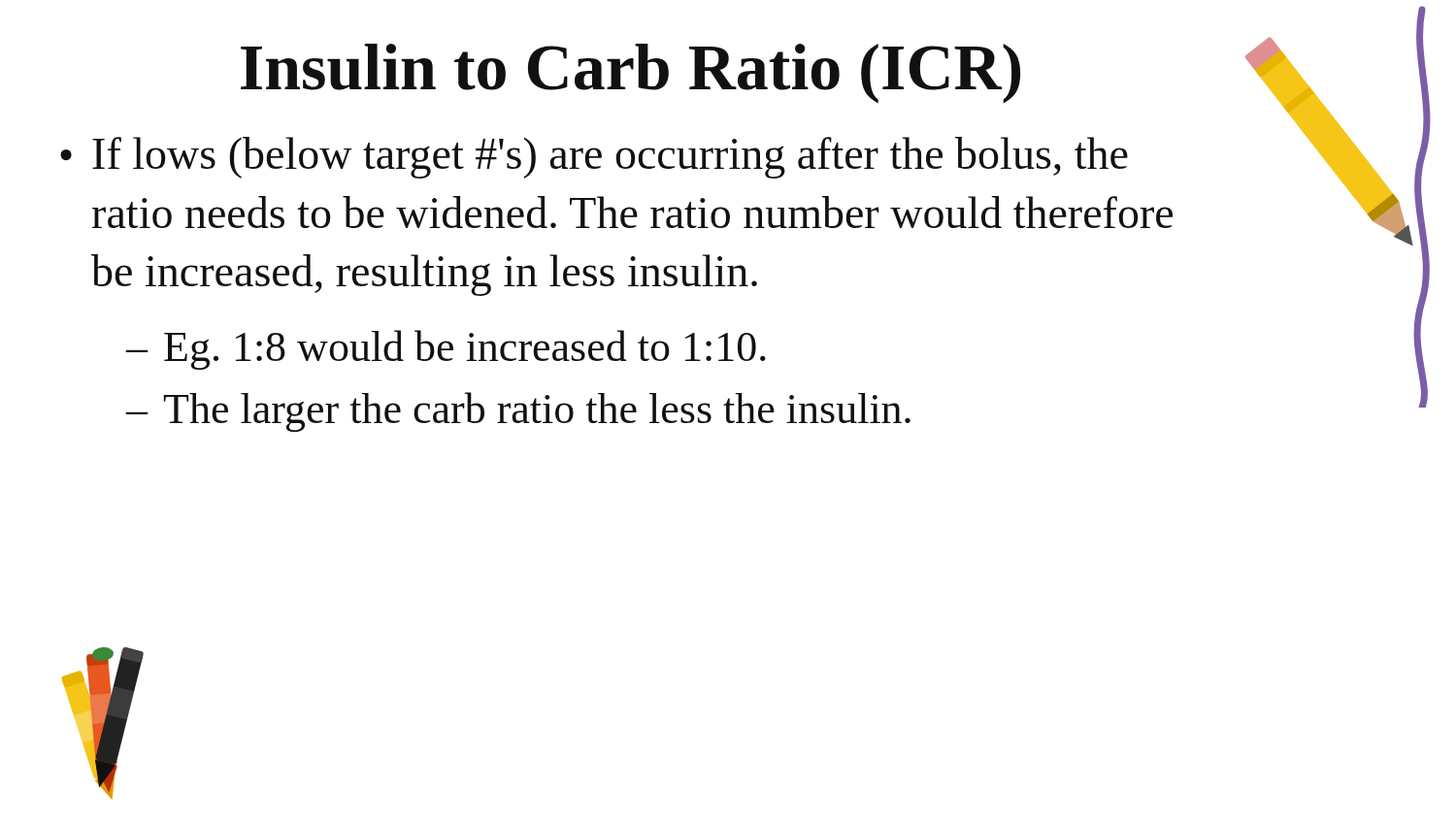Click on the title containing "Insulin to Carb"
This screenshot has width=1456, height=819.
[x=631, y=67]
